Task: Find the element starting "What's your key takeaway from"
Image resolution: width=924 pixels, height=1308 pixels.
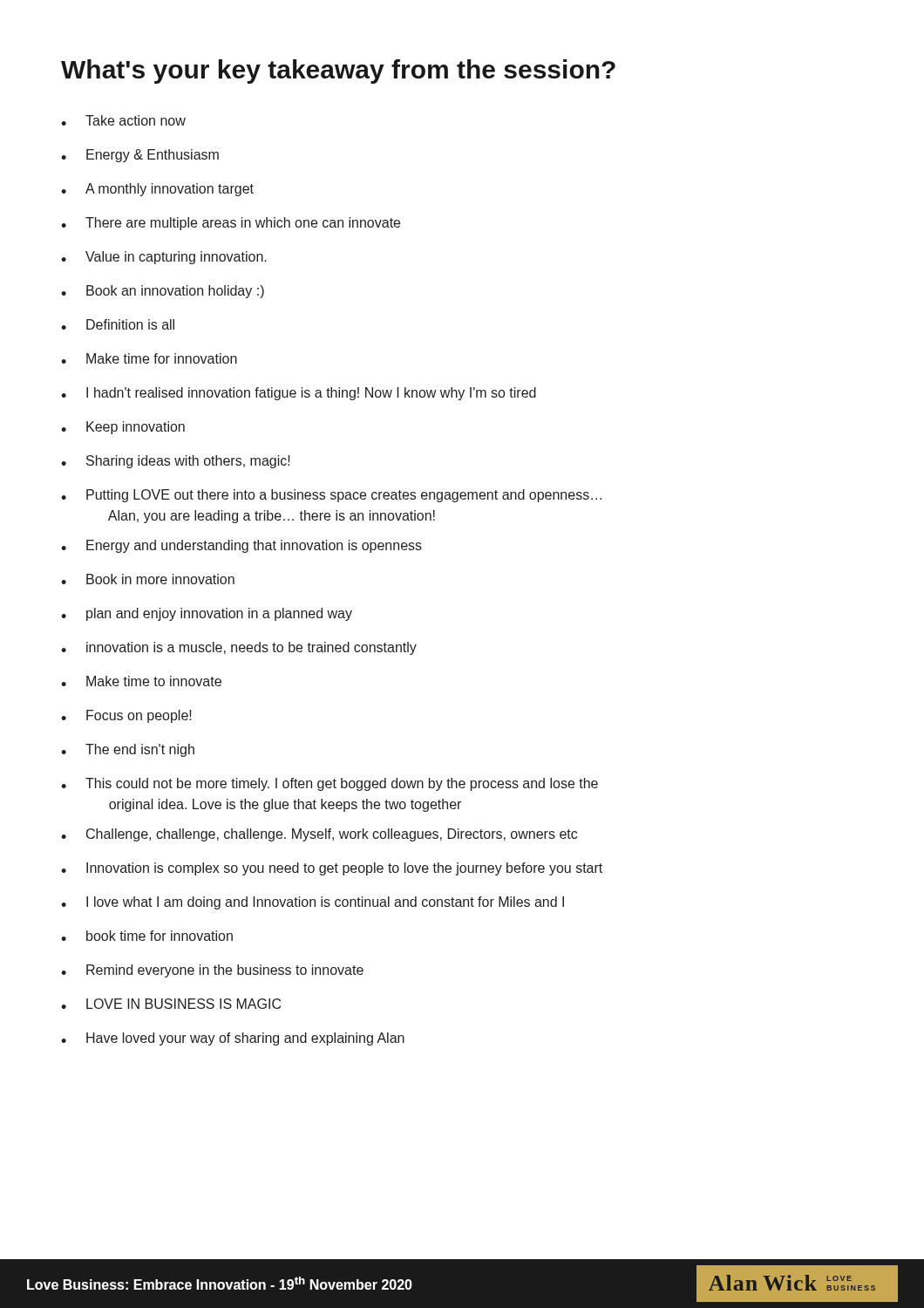Action: [x=462, y=69]
